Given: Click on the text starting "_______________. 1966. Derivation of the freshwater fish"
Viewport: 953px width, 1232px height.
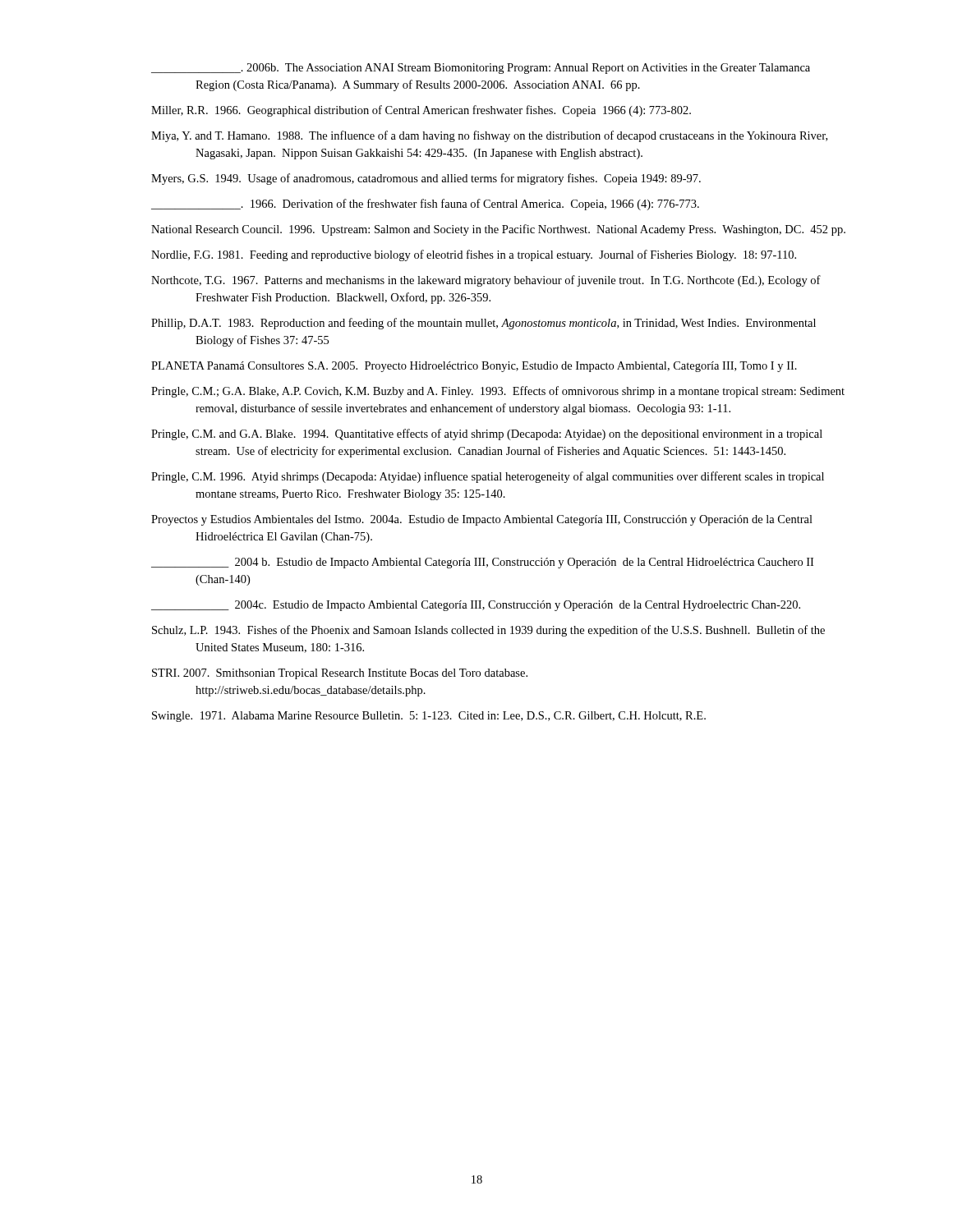Looking at the screenshot, I should click(x=476, y=204).
